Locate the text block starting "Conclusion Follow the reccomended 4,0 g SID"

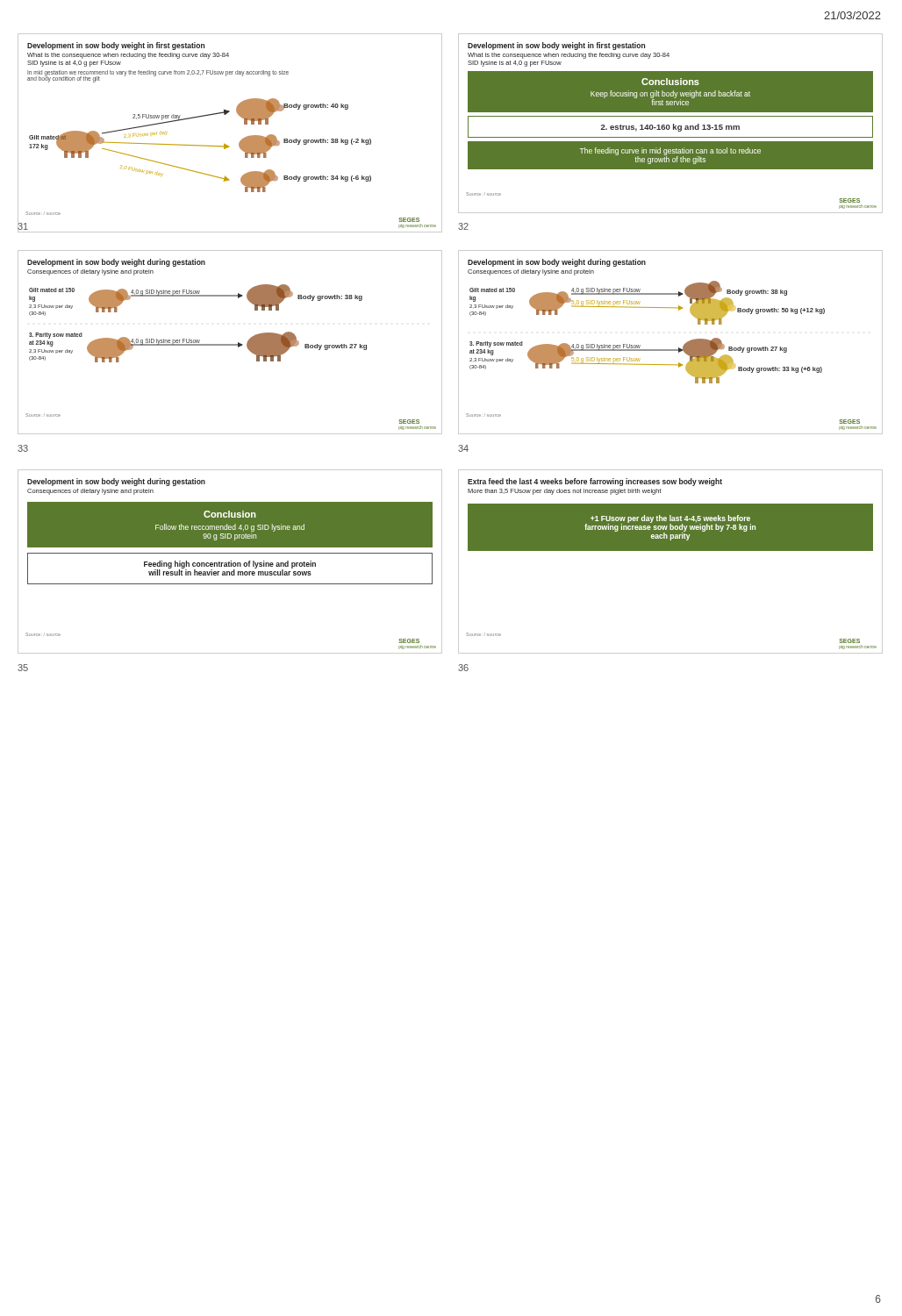click(x=230, y=525)
